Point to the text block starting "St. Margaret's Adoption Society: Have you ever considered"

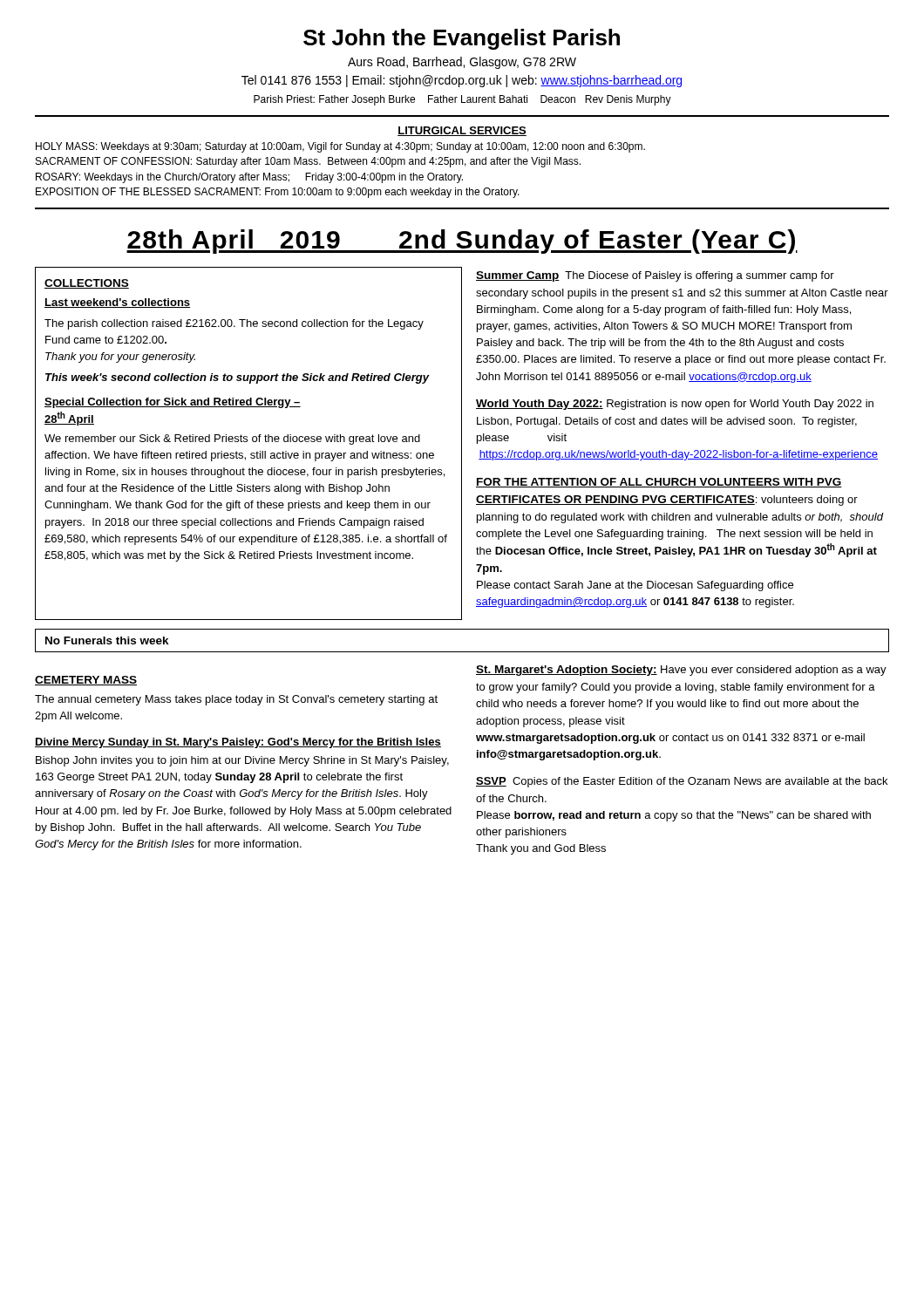tap(681, 712)
